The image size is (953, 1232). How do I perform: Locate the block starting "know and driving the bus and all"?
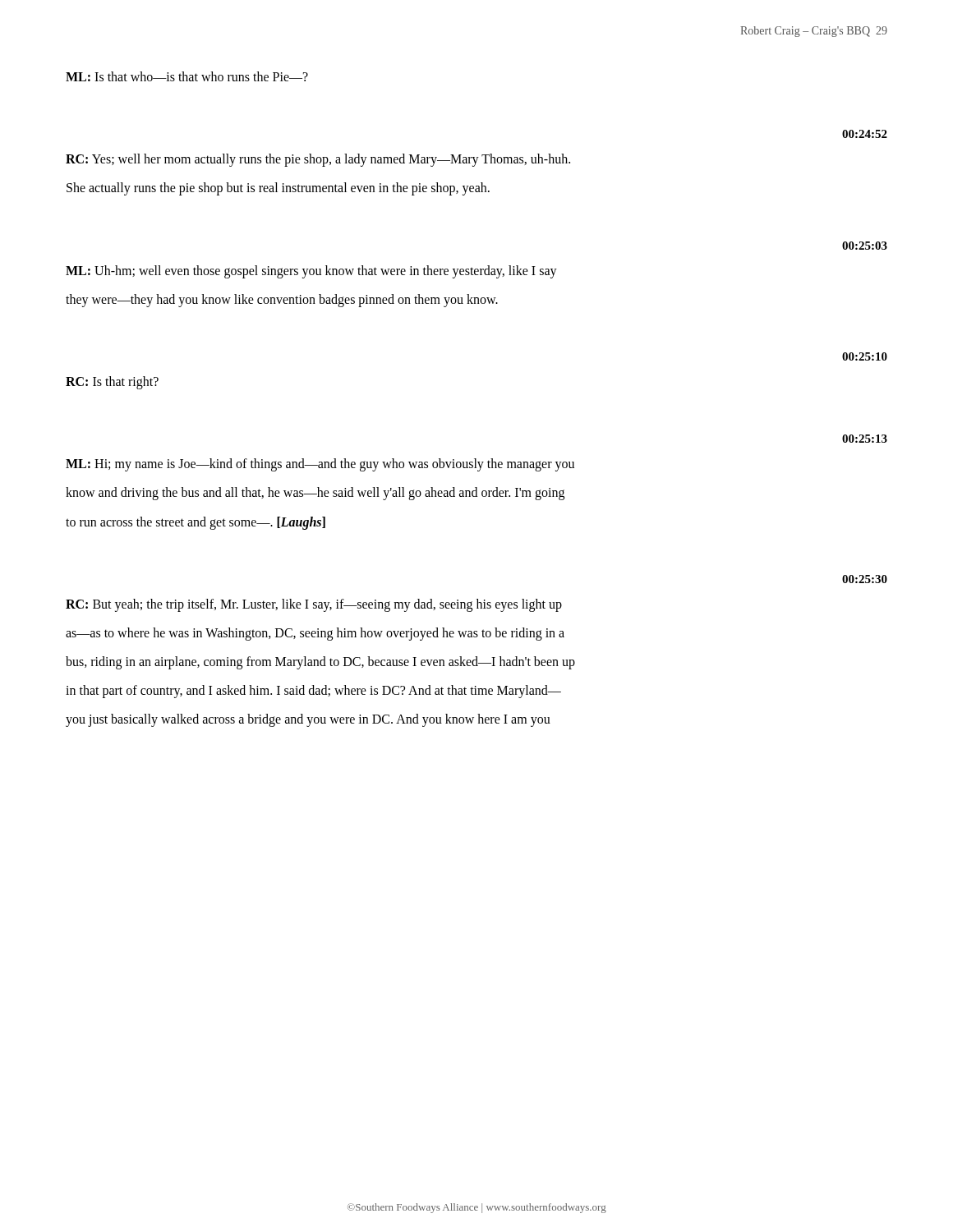[x=315, y=493]
